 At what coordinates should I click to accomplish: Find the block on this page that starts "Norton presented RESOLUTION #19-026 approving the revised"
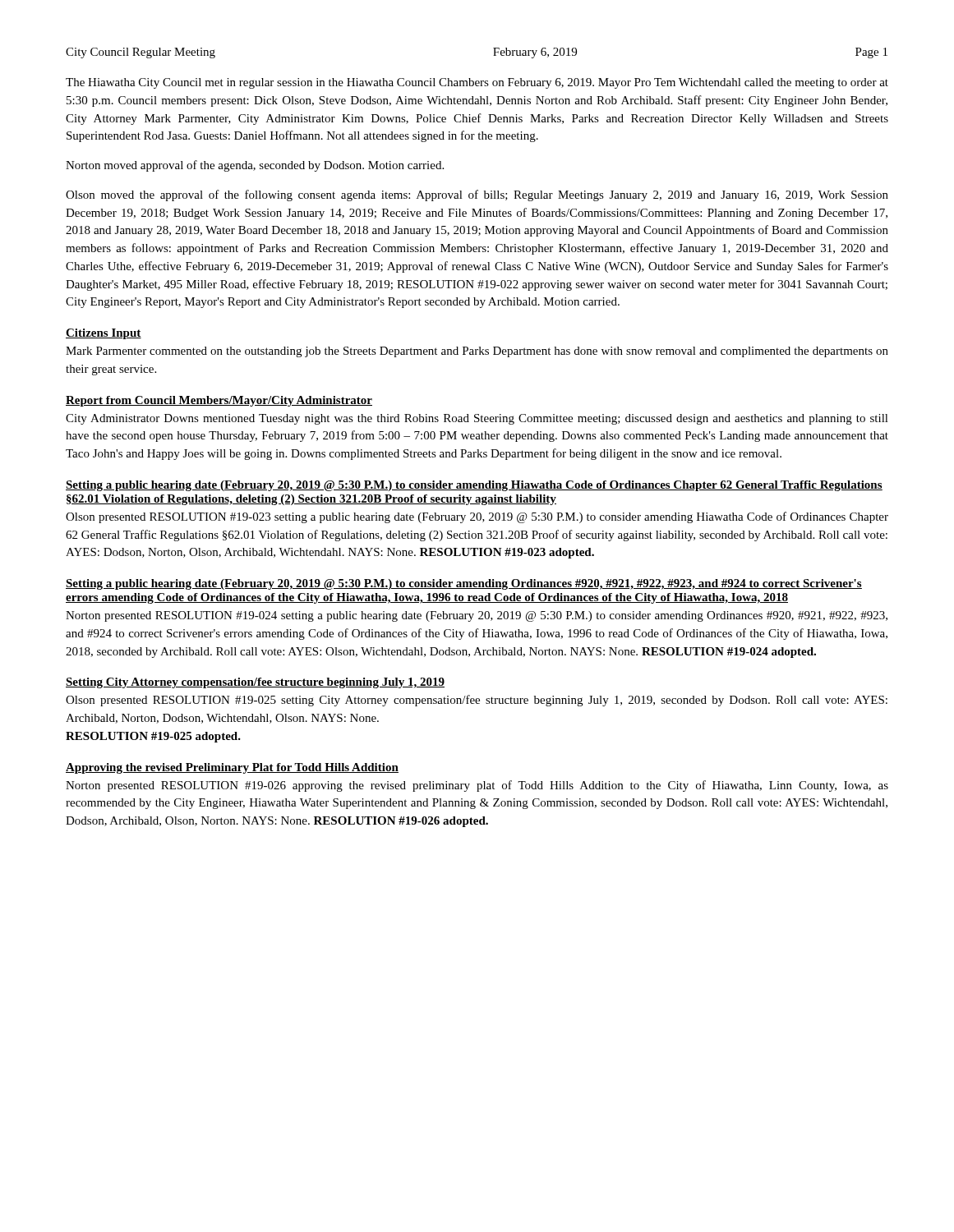[x=477, y=803]
